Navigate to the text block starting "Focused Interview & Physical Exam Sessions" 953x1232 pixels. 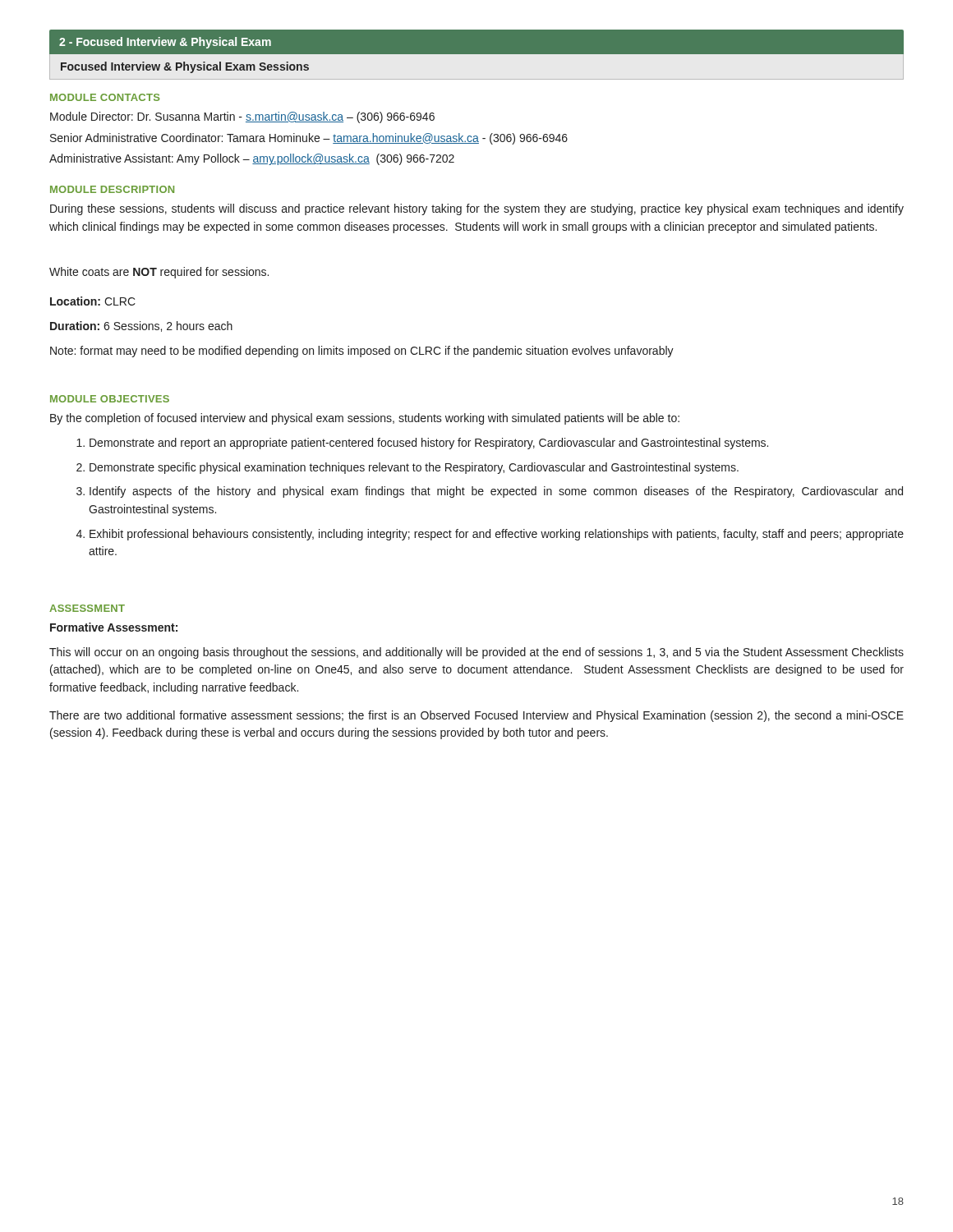click(185, 67)
